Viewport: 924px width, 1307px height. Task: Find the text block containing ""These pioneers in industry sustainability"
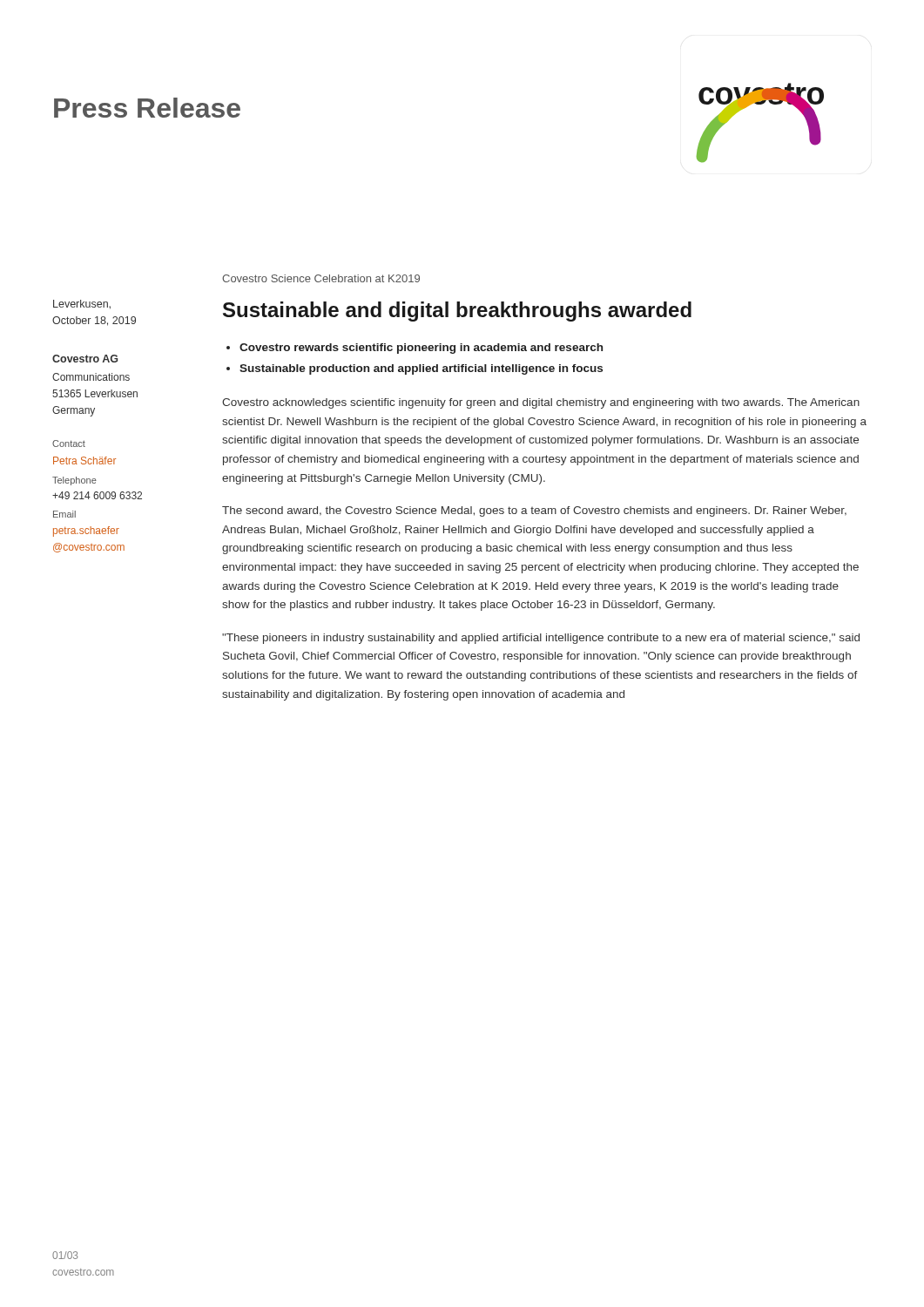(541, 665)
